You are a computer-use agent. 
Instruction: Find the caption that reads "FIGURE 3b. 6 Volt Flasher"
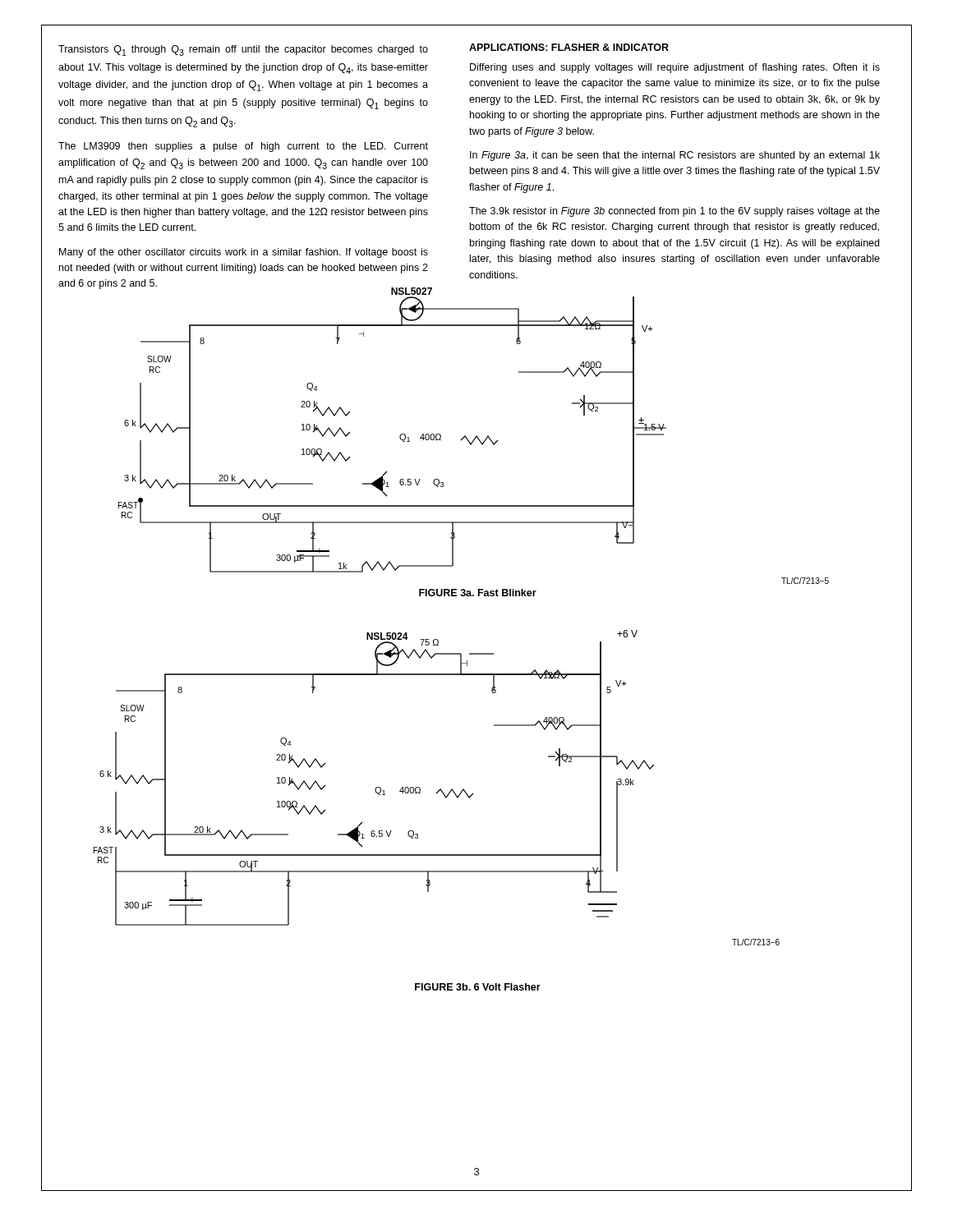[x=477, y=987]
